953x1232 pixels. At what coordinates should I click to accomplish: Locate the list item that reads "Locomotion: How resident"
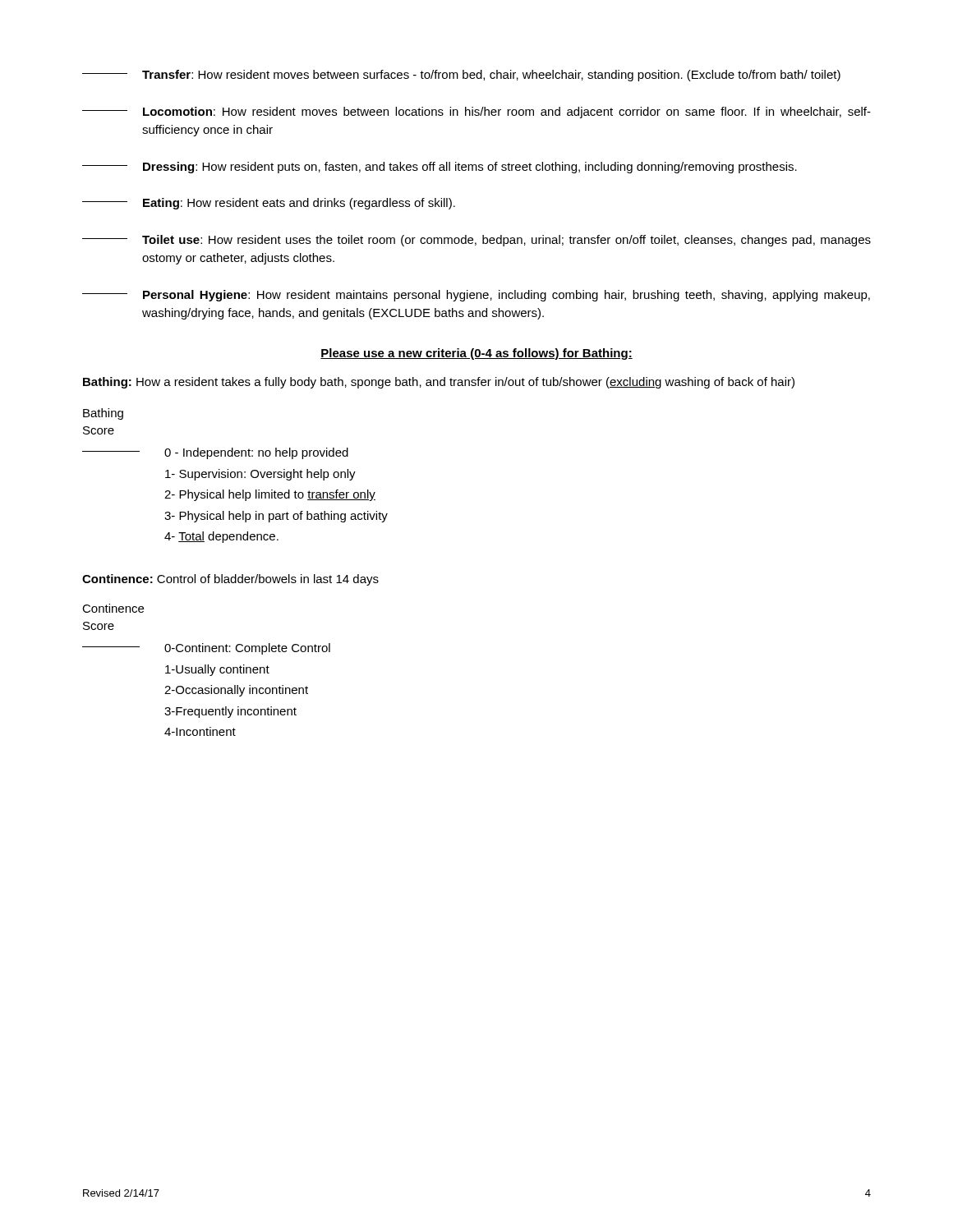pyautogui.click(x=476, y=121)
